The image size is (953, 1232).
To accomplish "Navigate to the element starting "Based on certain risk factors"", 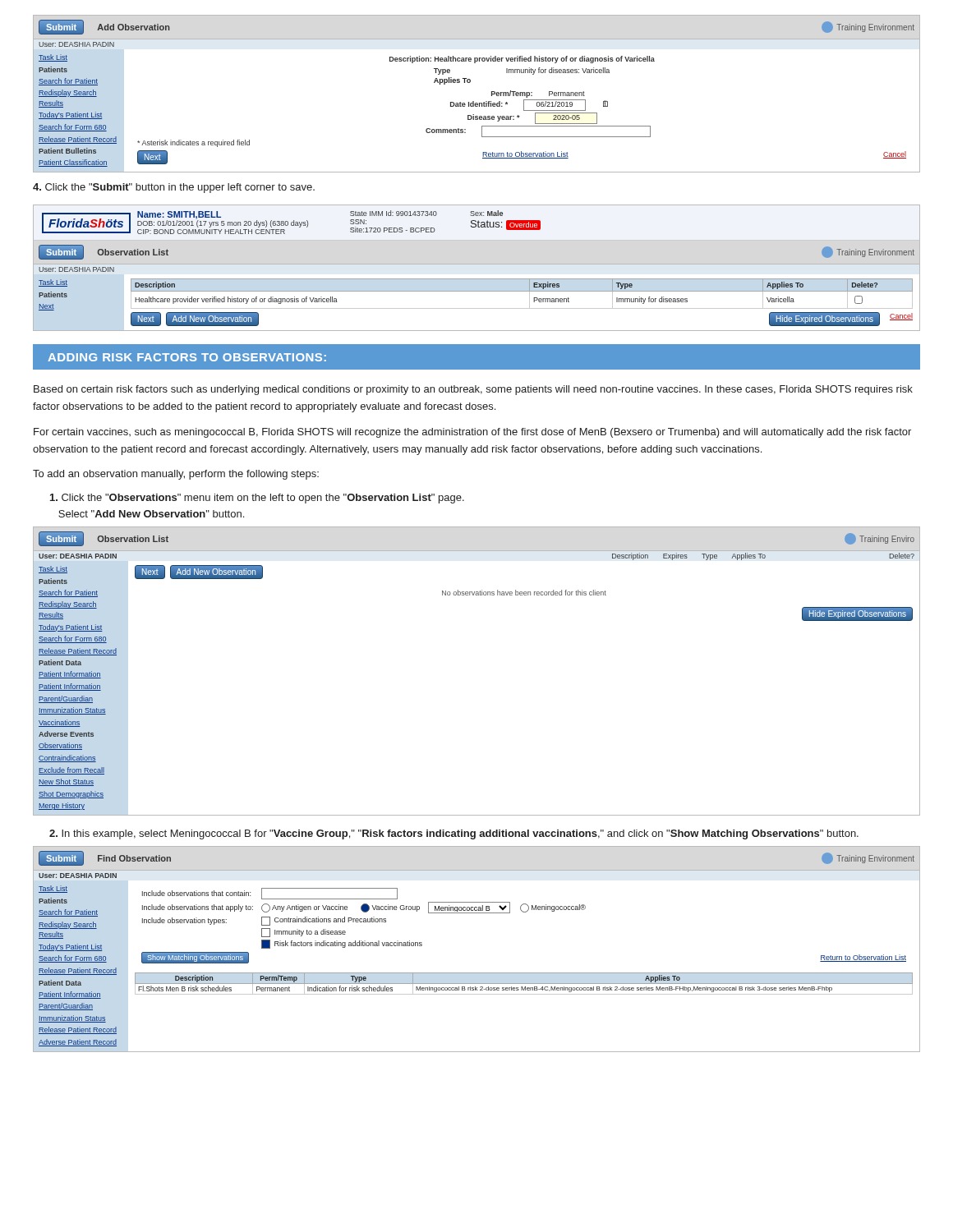I will [x=473, y=398].
